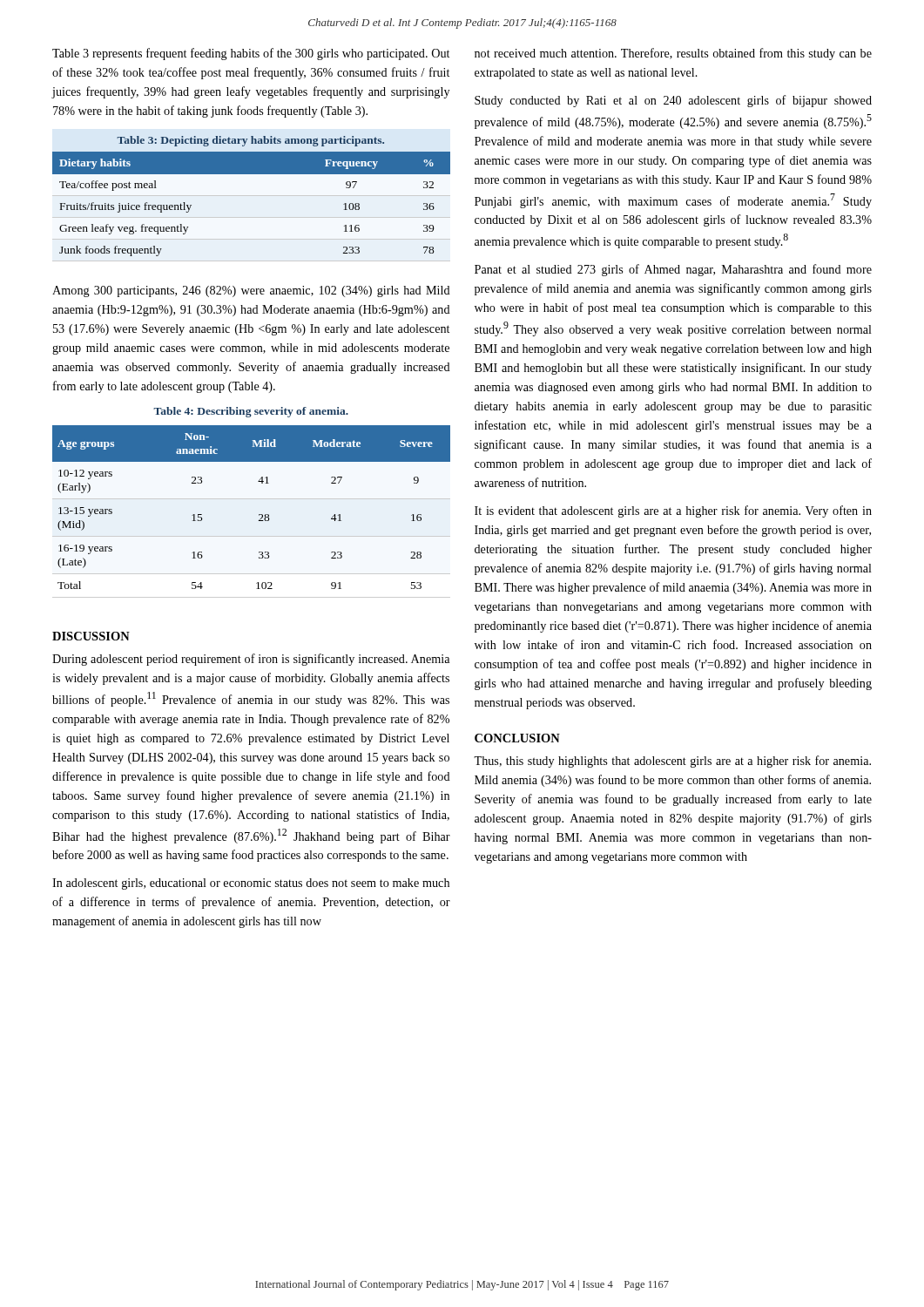Find the block on this page that starts "Among 300 participants, 246 (82%) were anaemic, 102"

point(251,338)
